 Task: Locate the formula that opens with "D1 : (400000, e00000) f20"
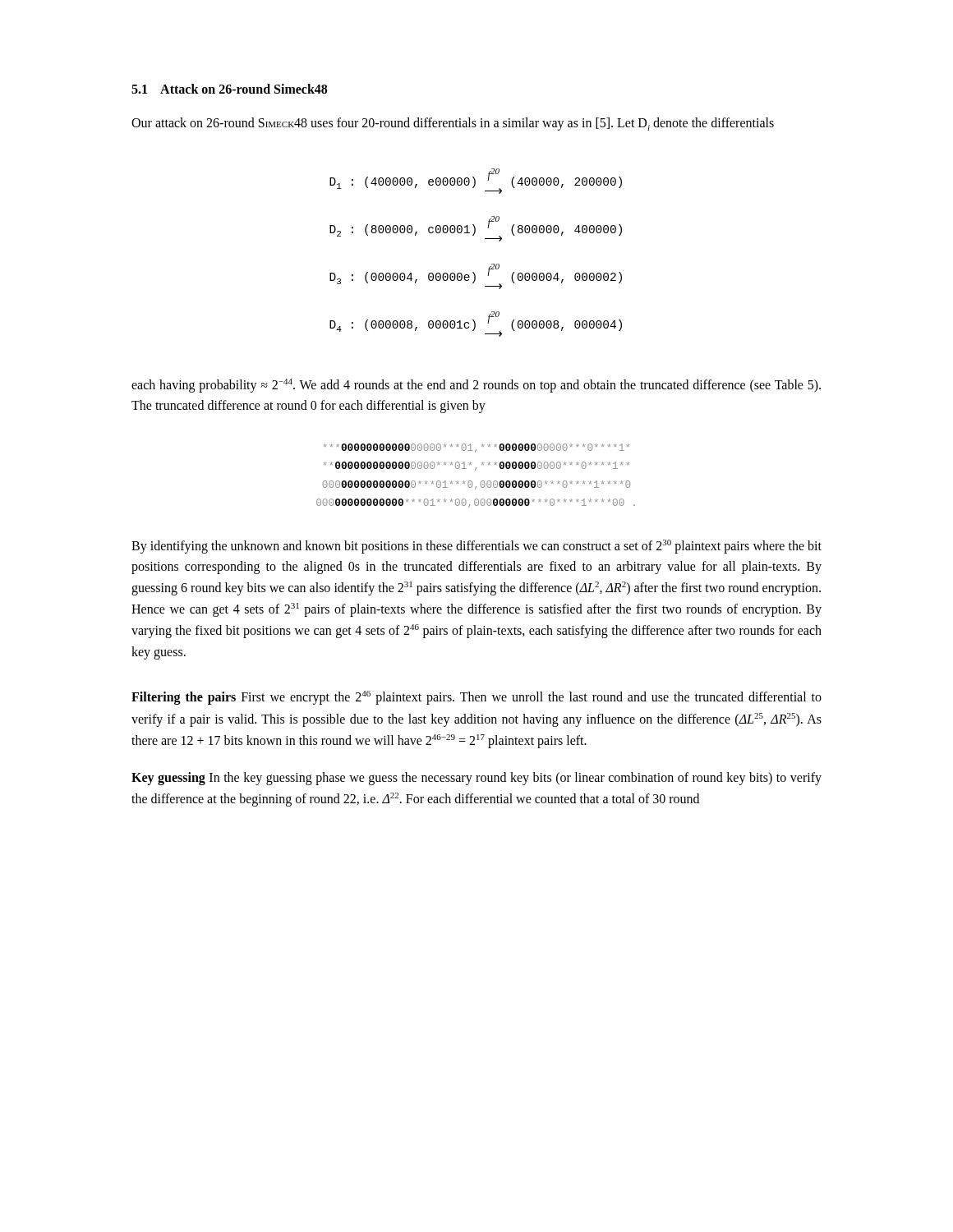(476, 181)
